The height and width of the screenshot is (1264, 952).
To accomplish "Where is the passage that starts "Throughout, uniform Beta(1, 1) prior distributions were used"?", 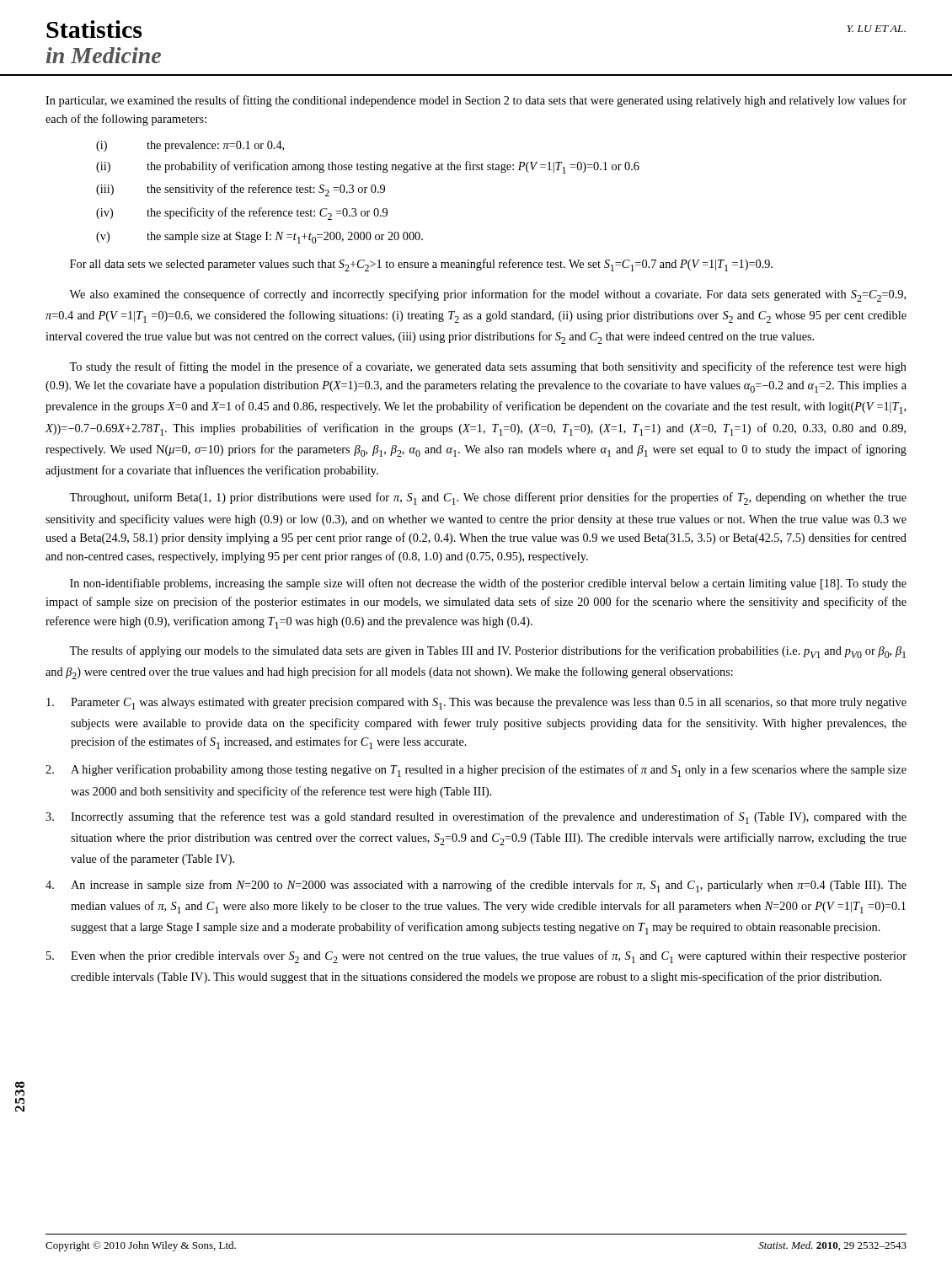I will click(476, 527).
